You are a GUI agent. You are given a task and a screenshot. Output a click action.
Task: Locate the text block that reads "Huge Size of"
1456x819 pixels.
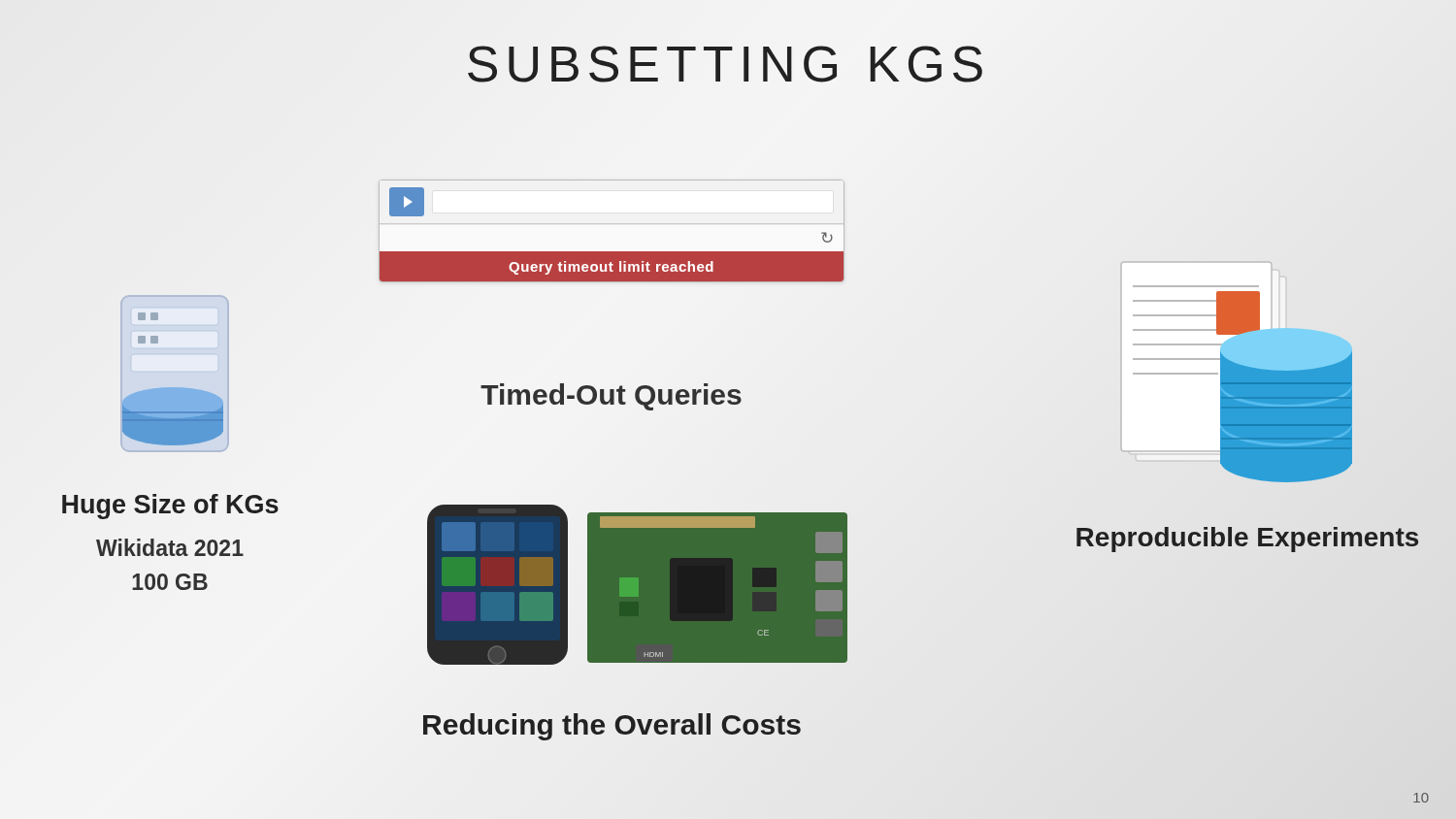tap(170, 505)
